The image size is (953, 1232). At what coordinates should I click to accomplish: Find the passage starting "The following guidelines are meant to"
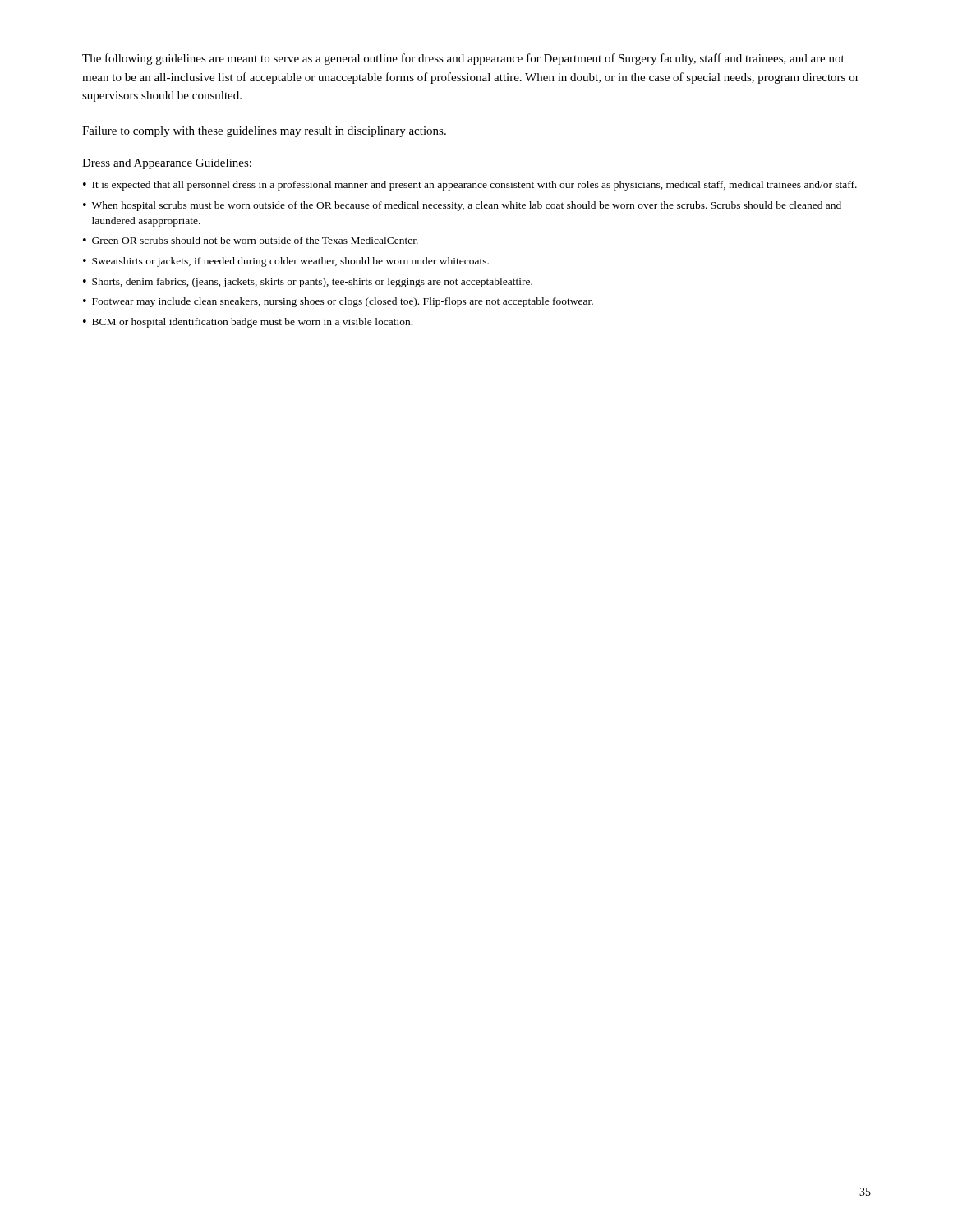coord(471,77)
